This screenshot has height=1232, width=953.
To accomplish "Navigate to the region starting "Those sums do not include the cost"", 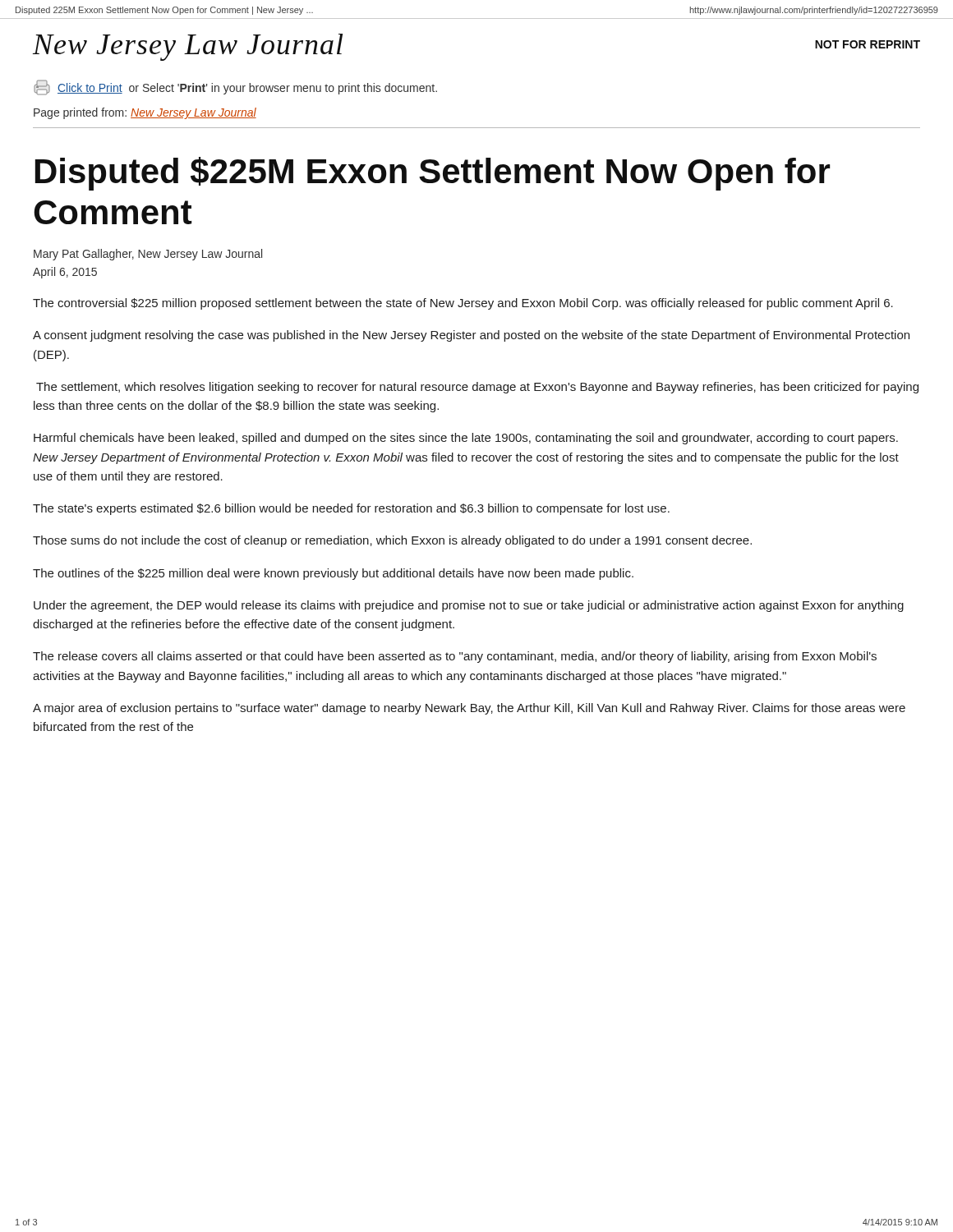I will (x=393, y=540).
